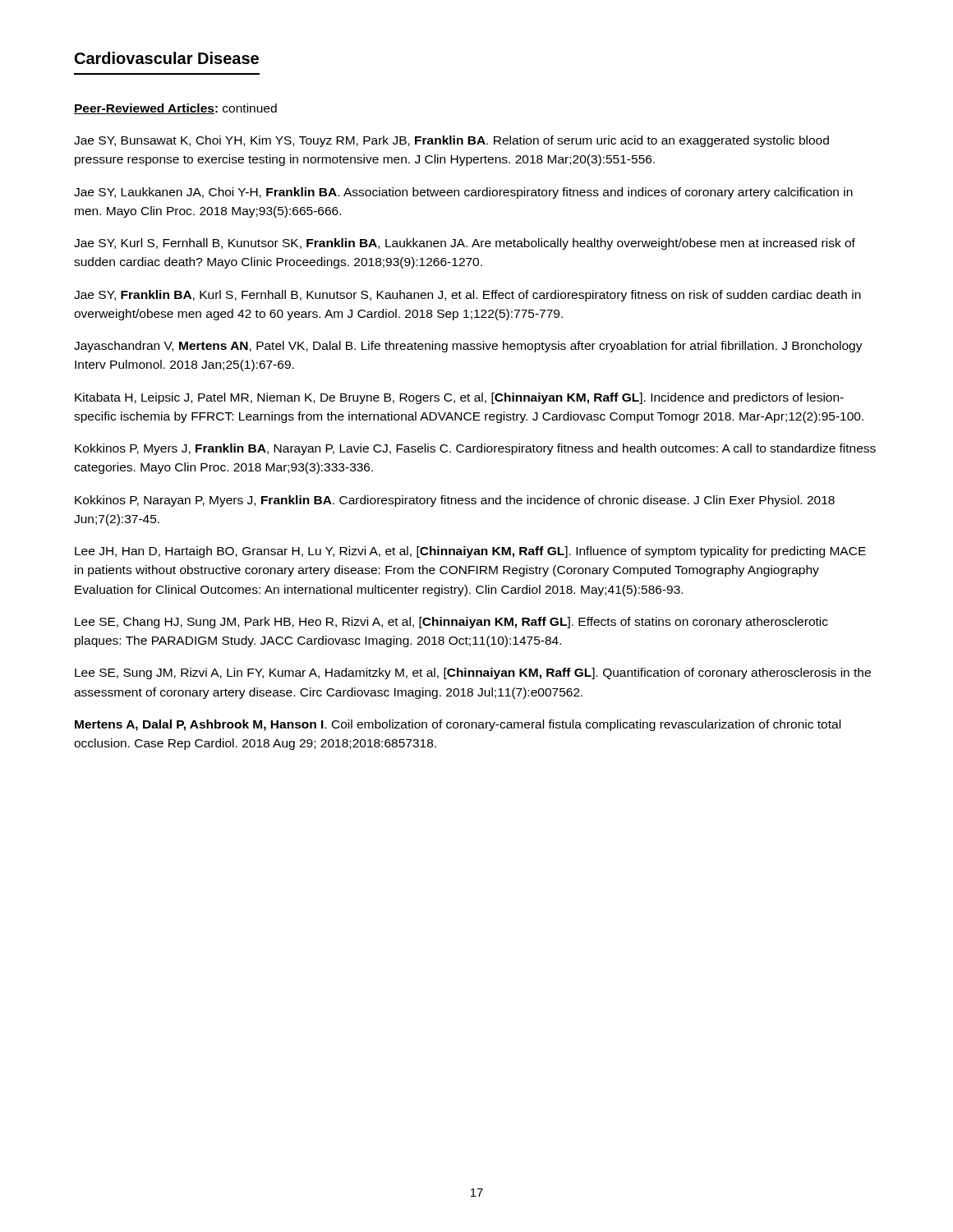Click on the section header that reads "Peer-Reviewed Articles: continued"
Screen dimensions: 1232x953
click(176, 108)
